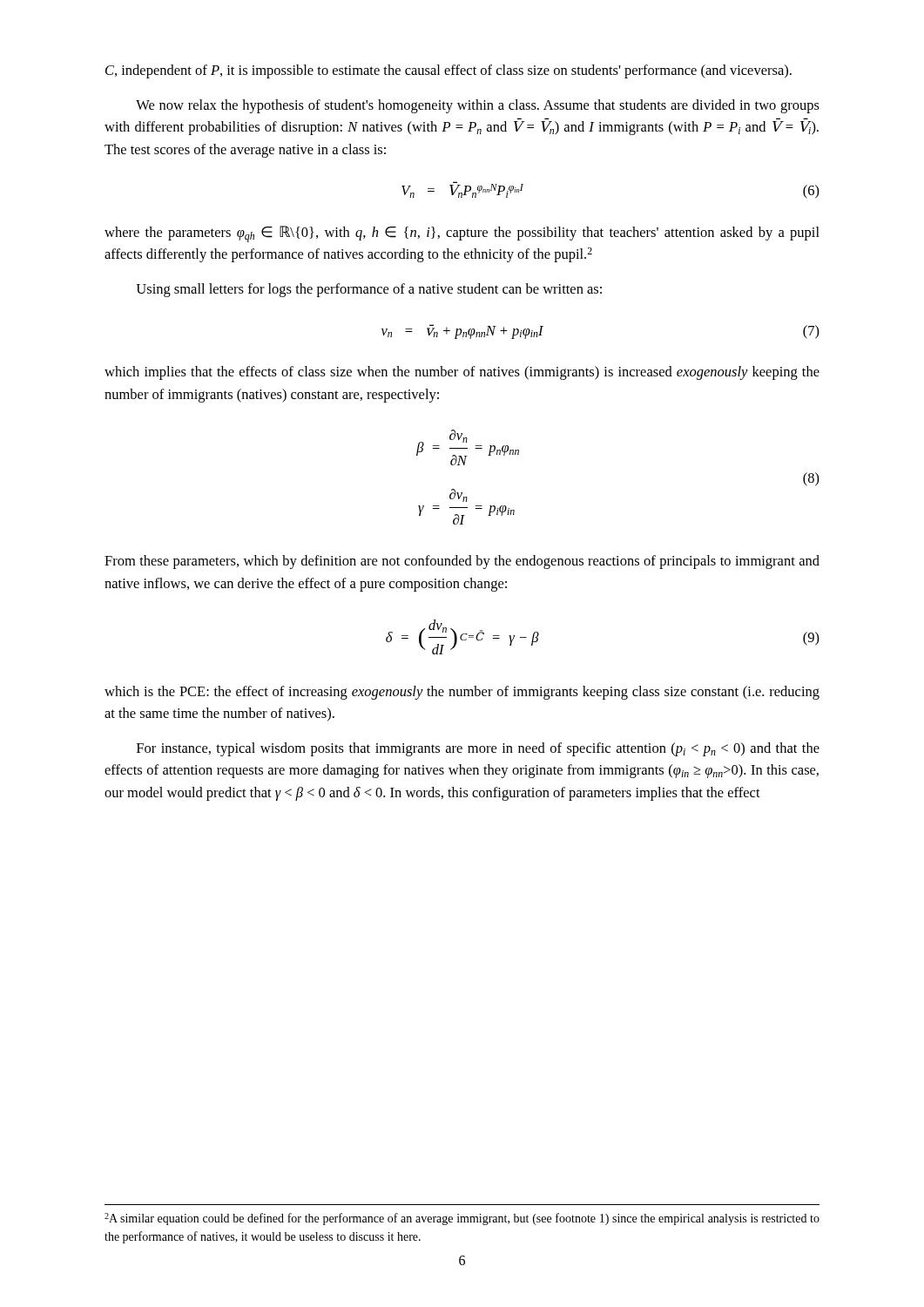Image resolution: width=924 pixels, height=1307 pixels.
Task: Locate the formula that reads "vn = v̄n + pnφnnN + piφinI"
Action: [462, 330]
